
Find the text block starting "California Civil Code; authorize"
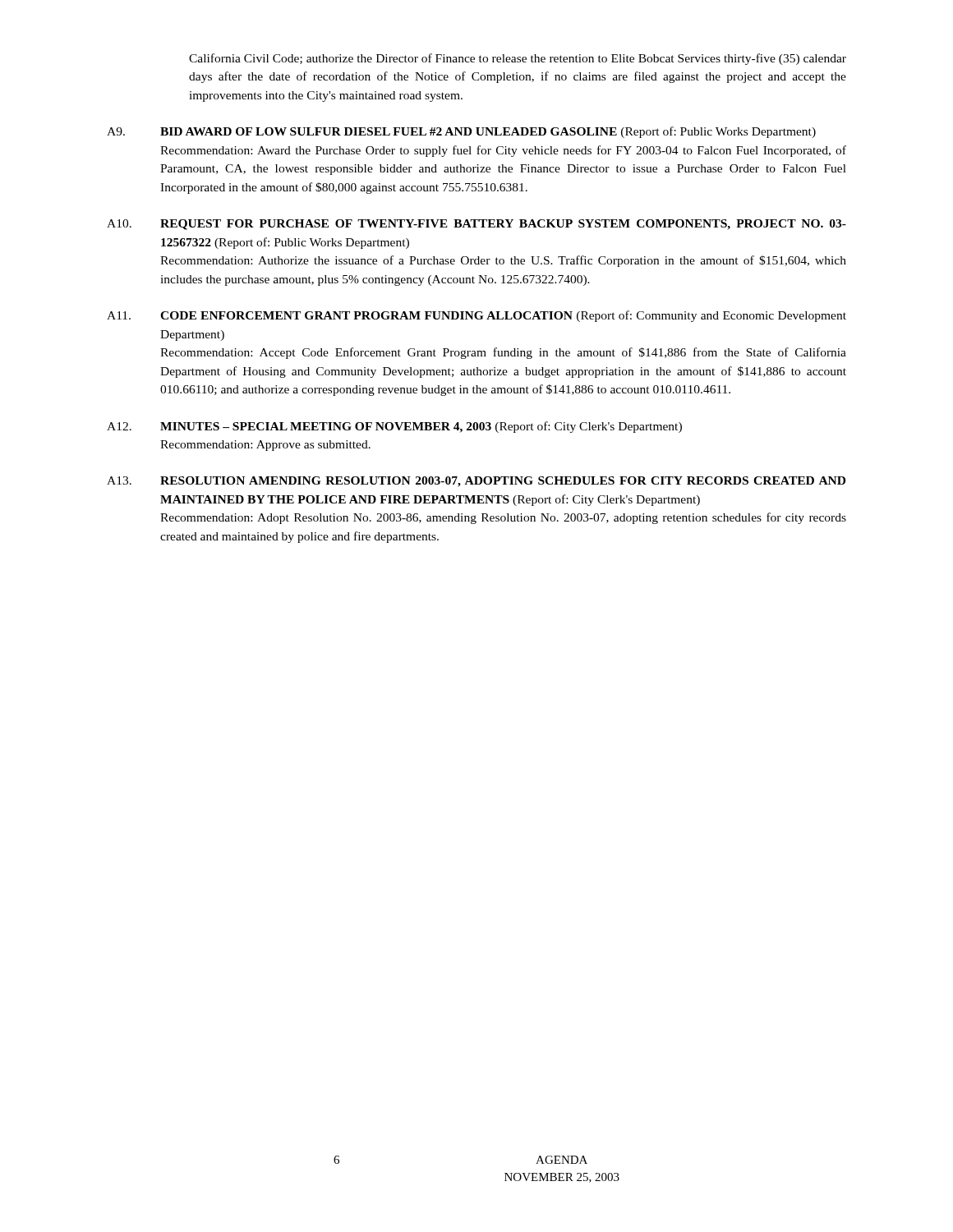tap(518, 76)
